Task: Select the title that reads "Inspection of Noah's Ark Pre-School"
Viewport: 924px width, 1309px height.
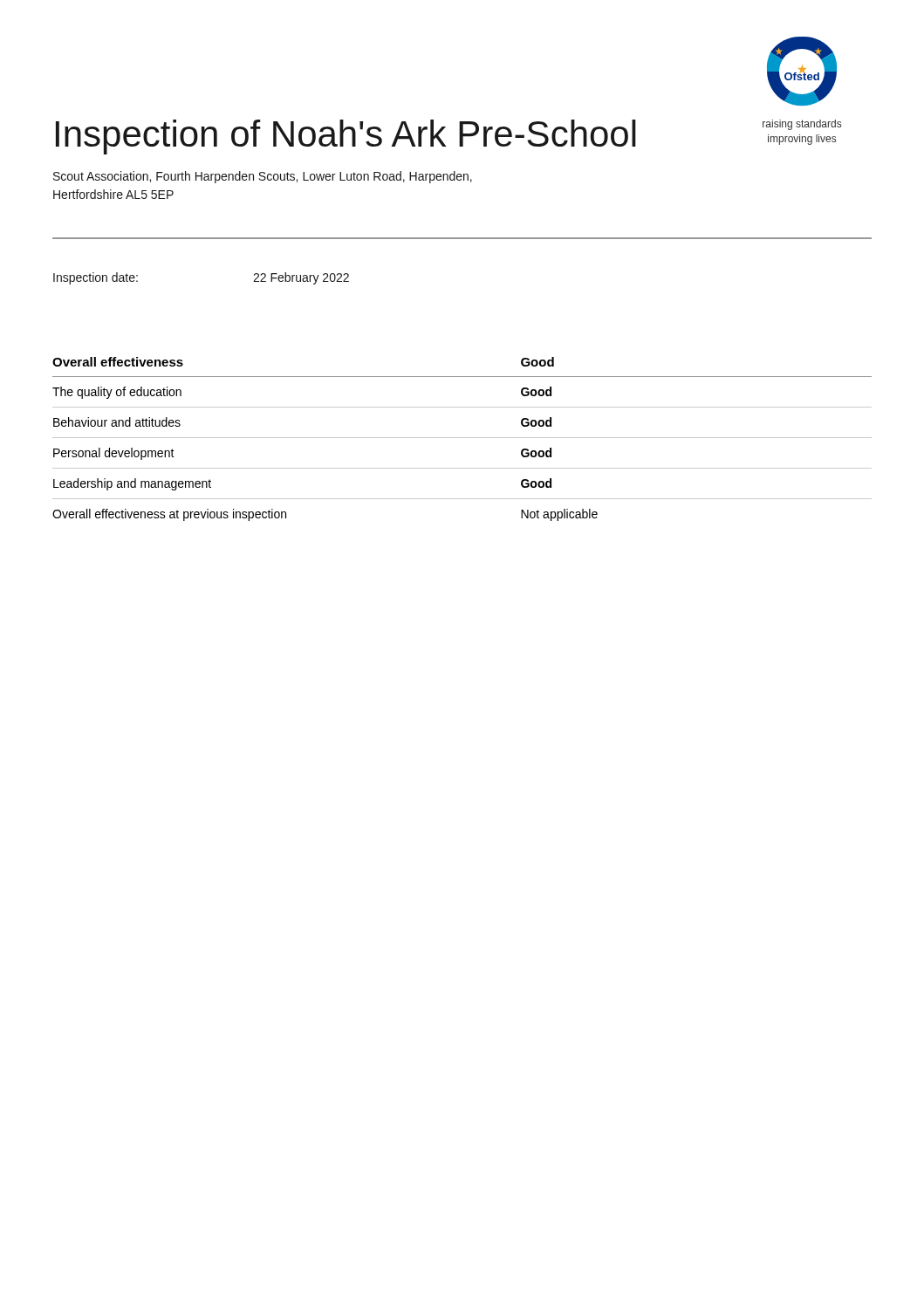Action: pos(343,137)
